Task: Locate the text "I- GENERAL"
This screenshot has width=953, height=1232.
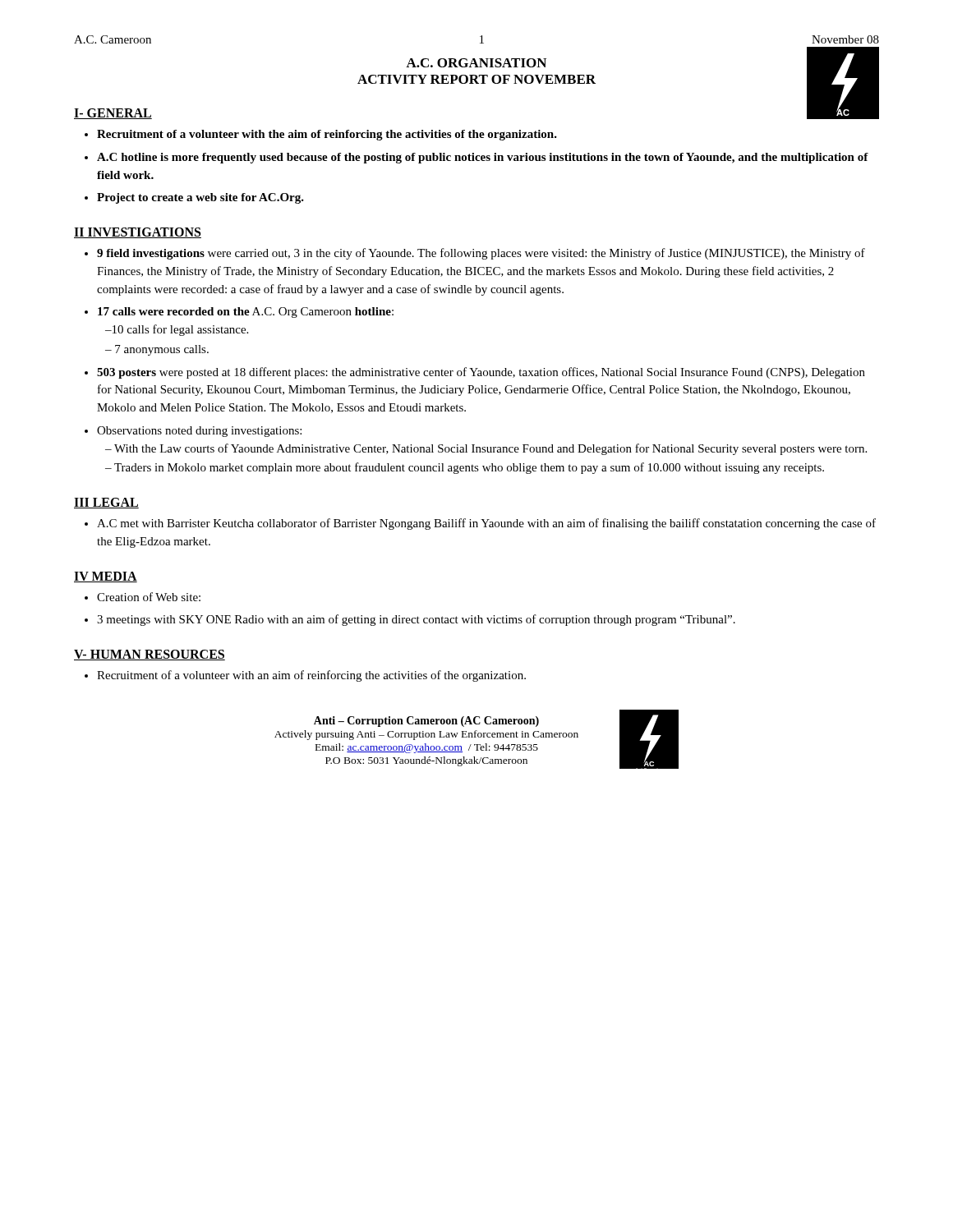Action: (x=113, y=113)
